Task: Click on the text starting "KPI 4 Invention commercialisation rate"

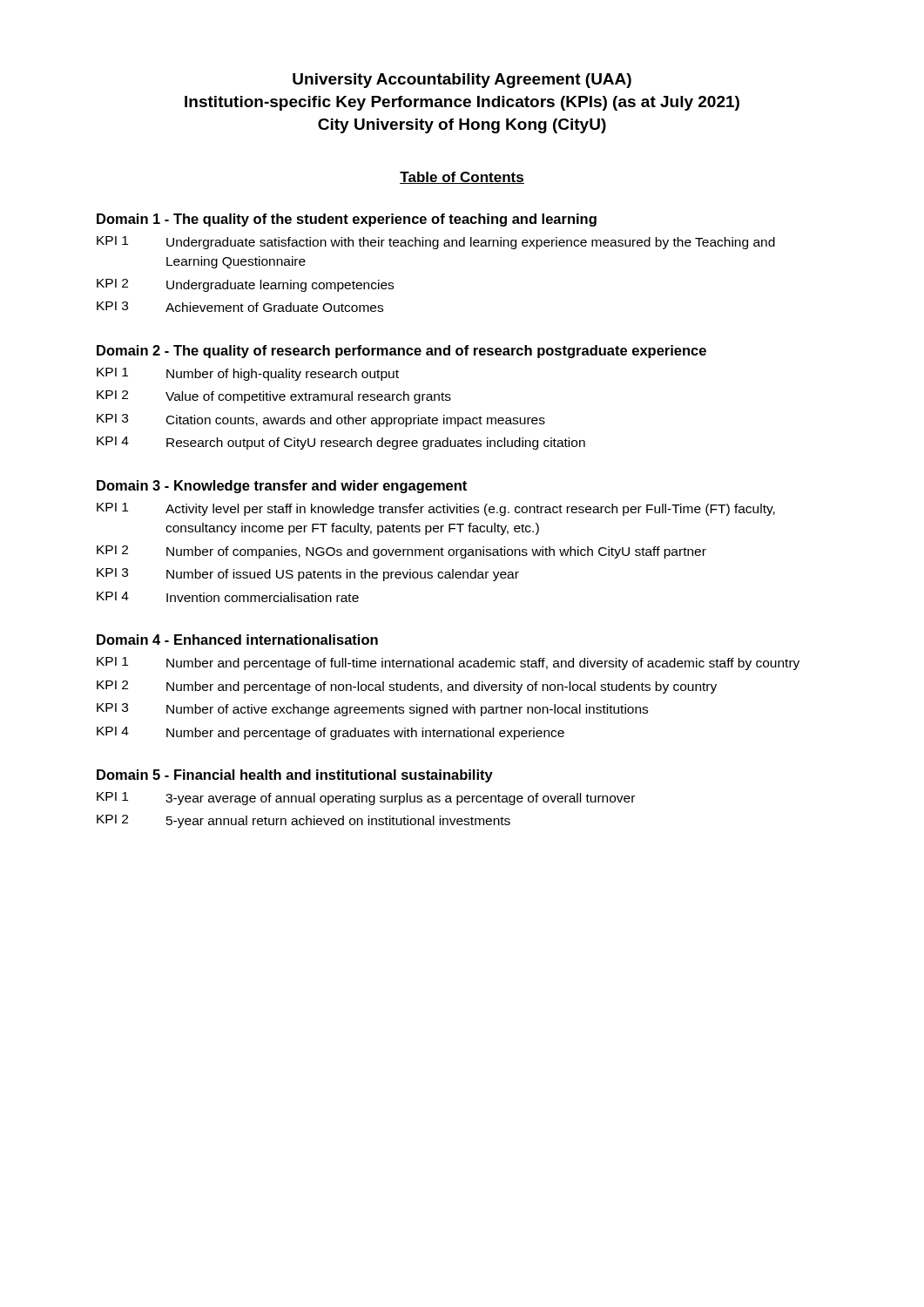Action: (x=228, y=597)
